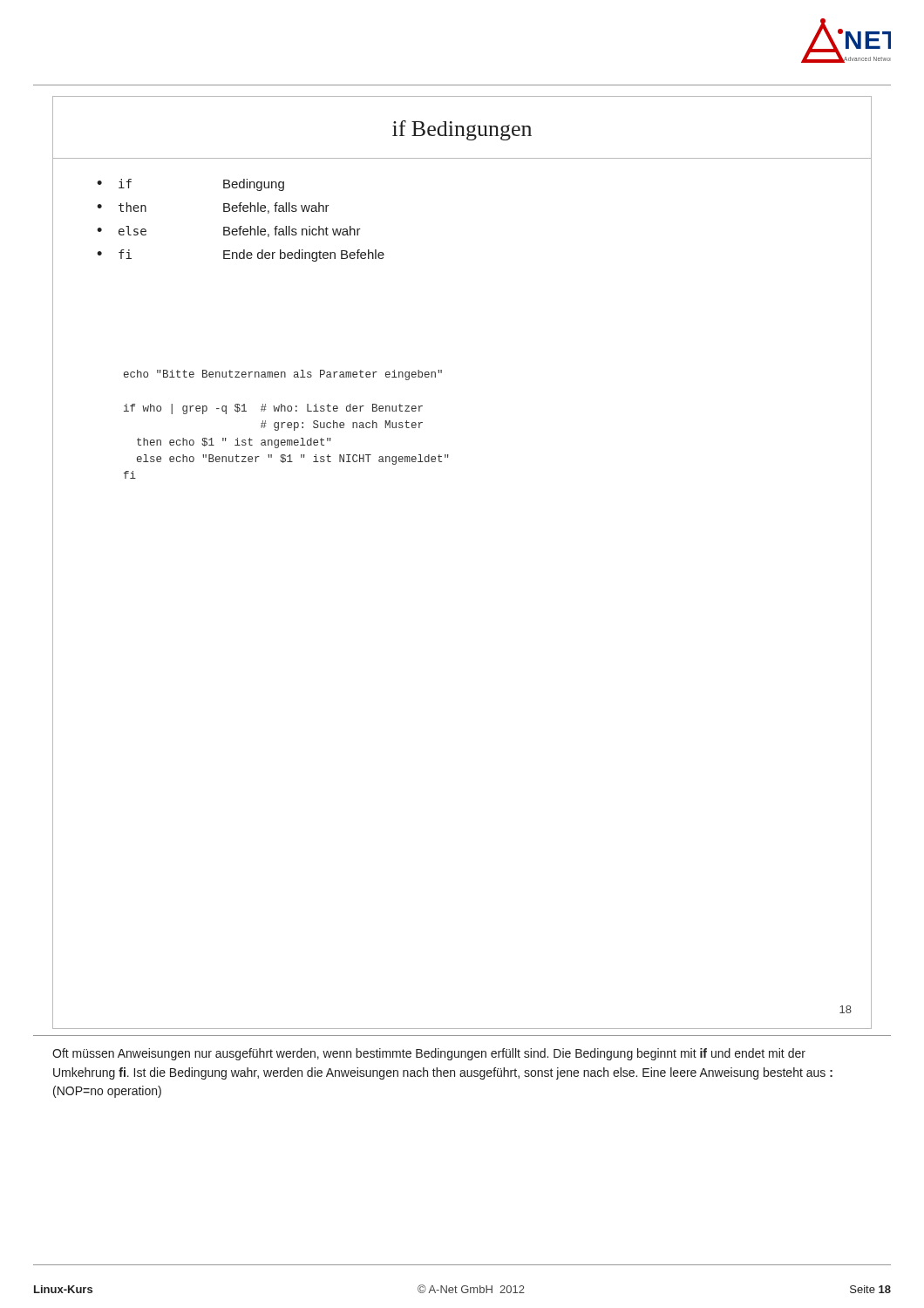Select the logo
The width and height of the screenshot is (924, 1308).
(843, 45)
